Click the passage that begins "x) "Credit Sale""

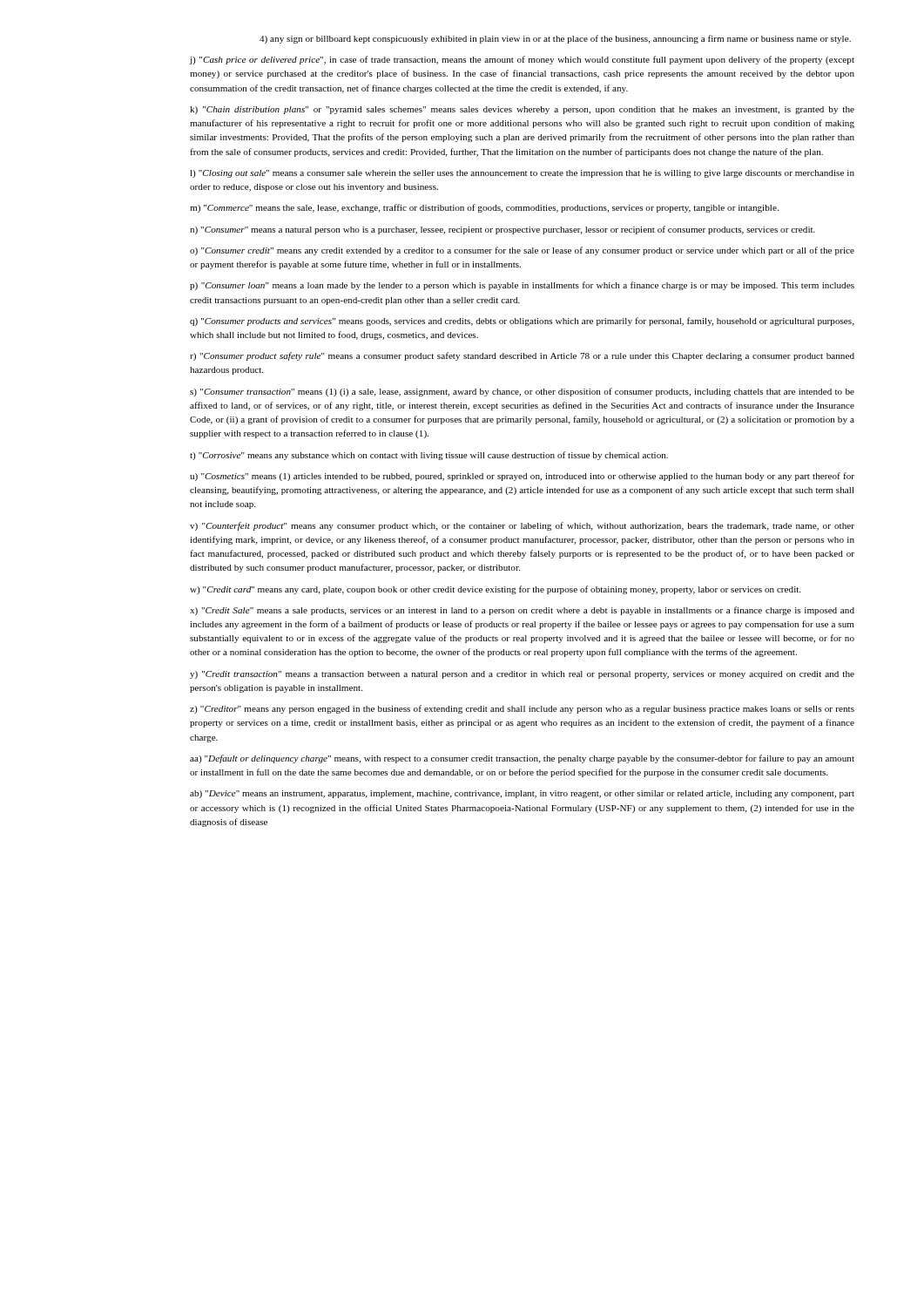tap(522, 631)
